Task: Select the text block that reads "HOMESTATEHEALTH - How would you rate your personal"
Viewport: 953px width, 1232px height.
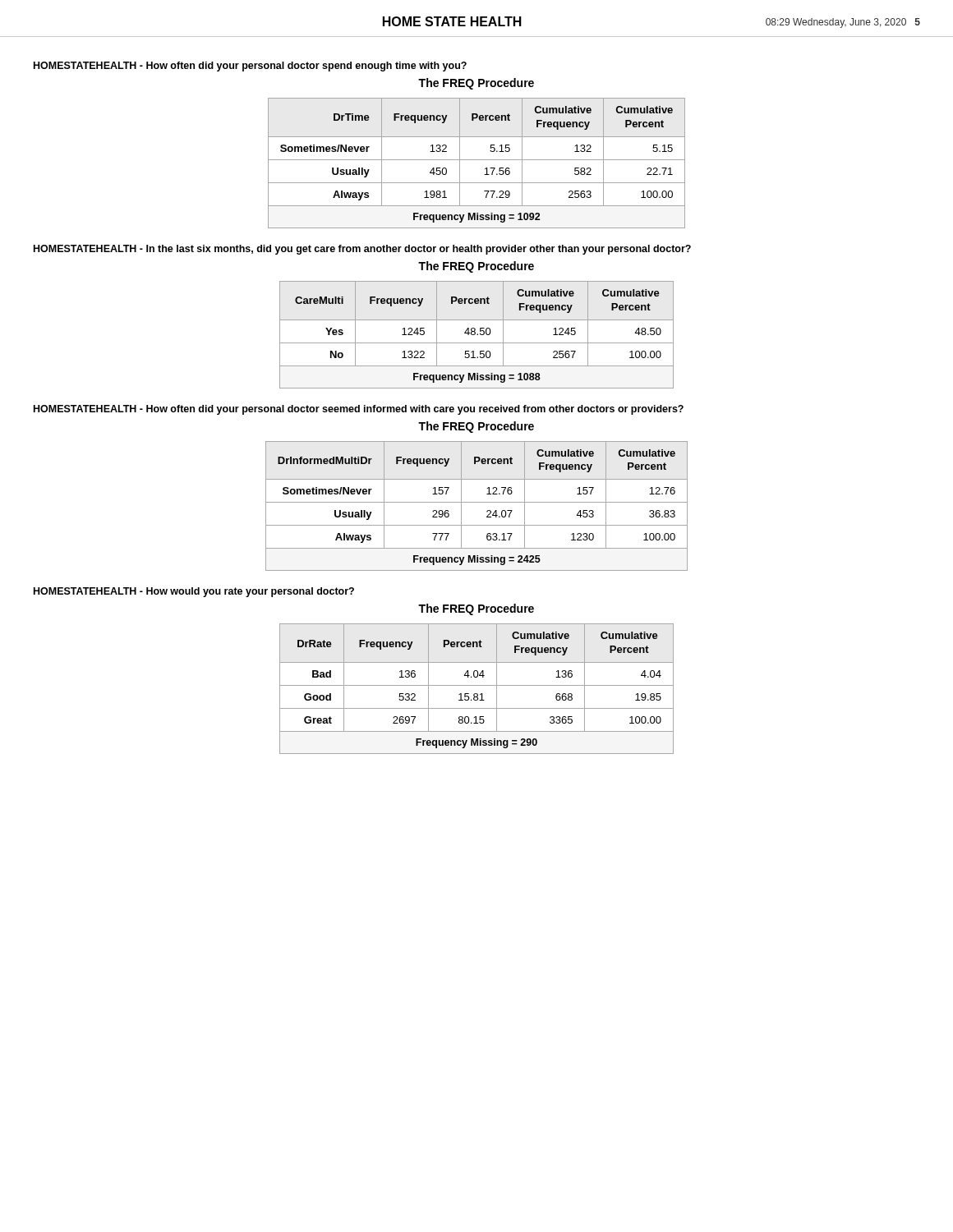Action: (x=194, y=592)
